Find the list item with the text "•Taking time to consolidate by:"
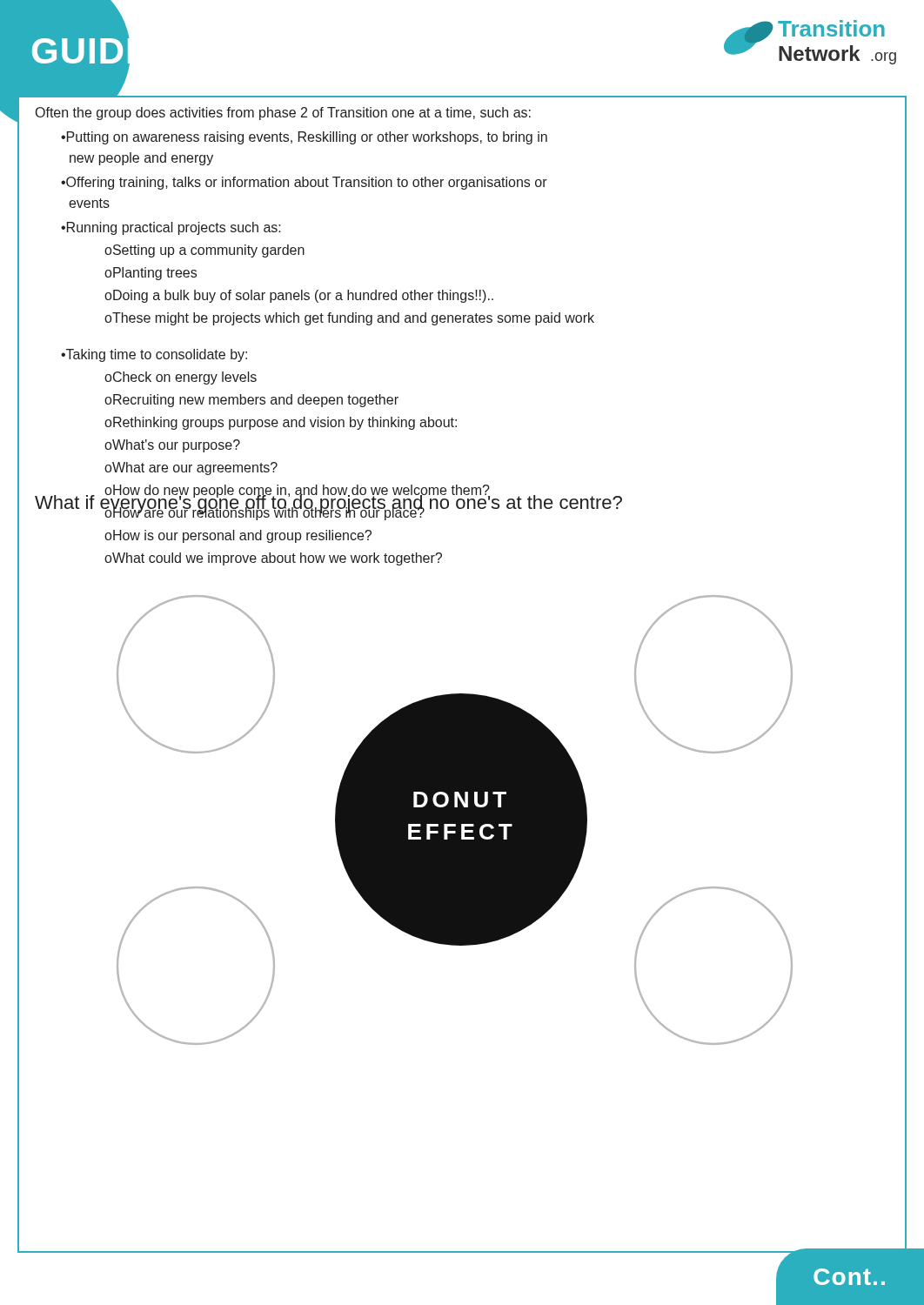Screen dimensions: 1305x924 [155, 355]
